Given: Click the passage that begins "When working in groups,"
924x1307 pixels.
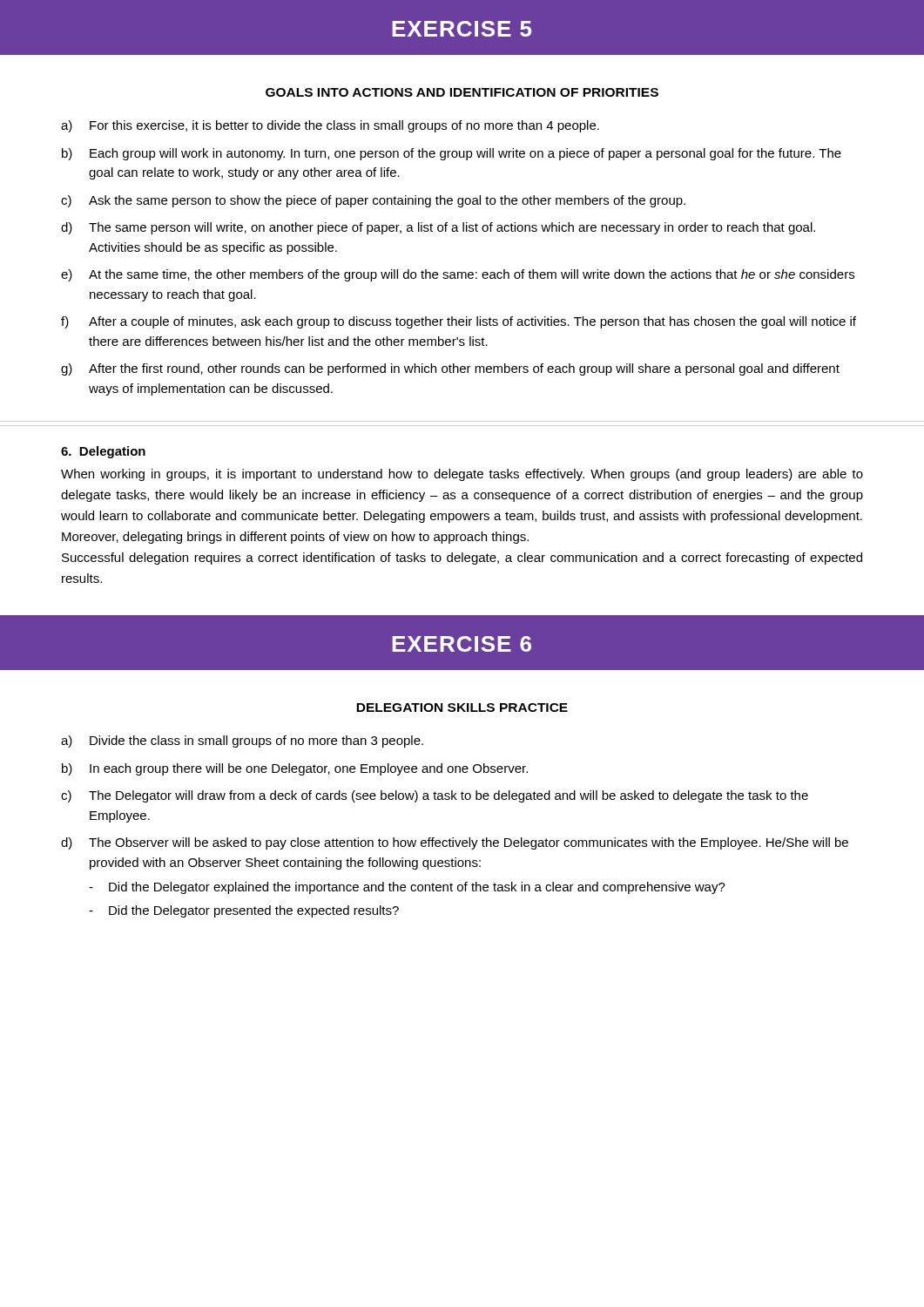Looking at the screenshot, I should point(462,526).
